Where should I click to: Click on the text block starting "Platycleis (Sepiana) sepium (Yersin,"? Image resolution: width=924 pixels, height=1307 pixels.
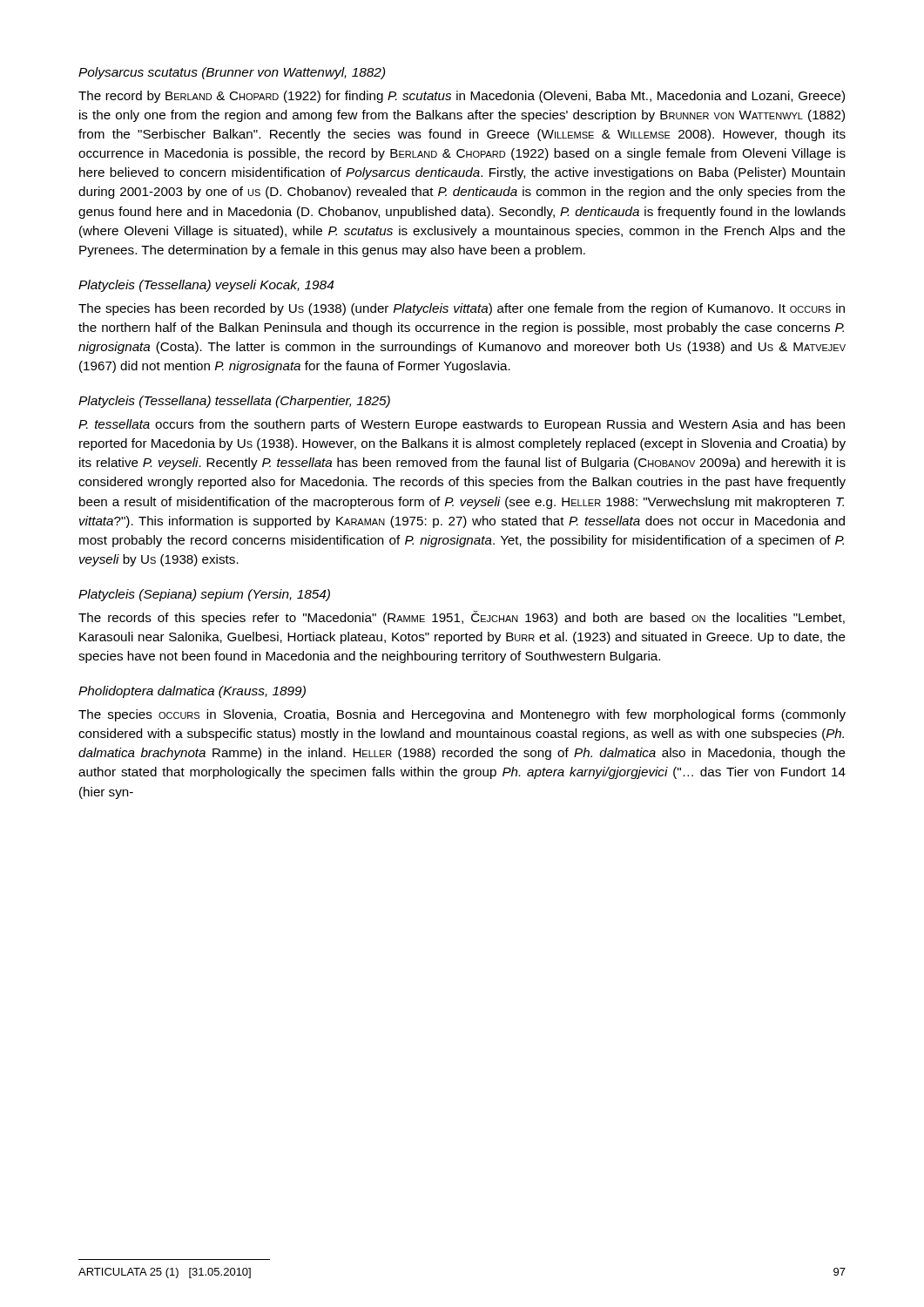(x=205, y=594)
